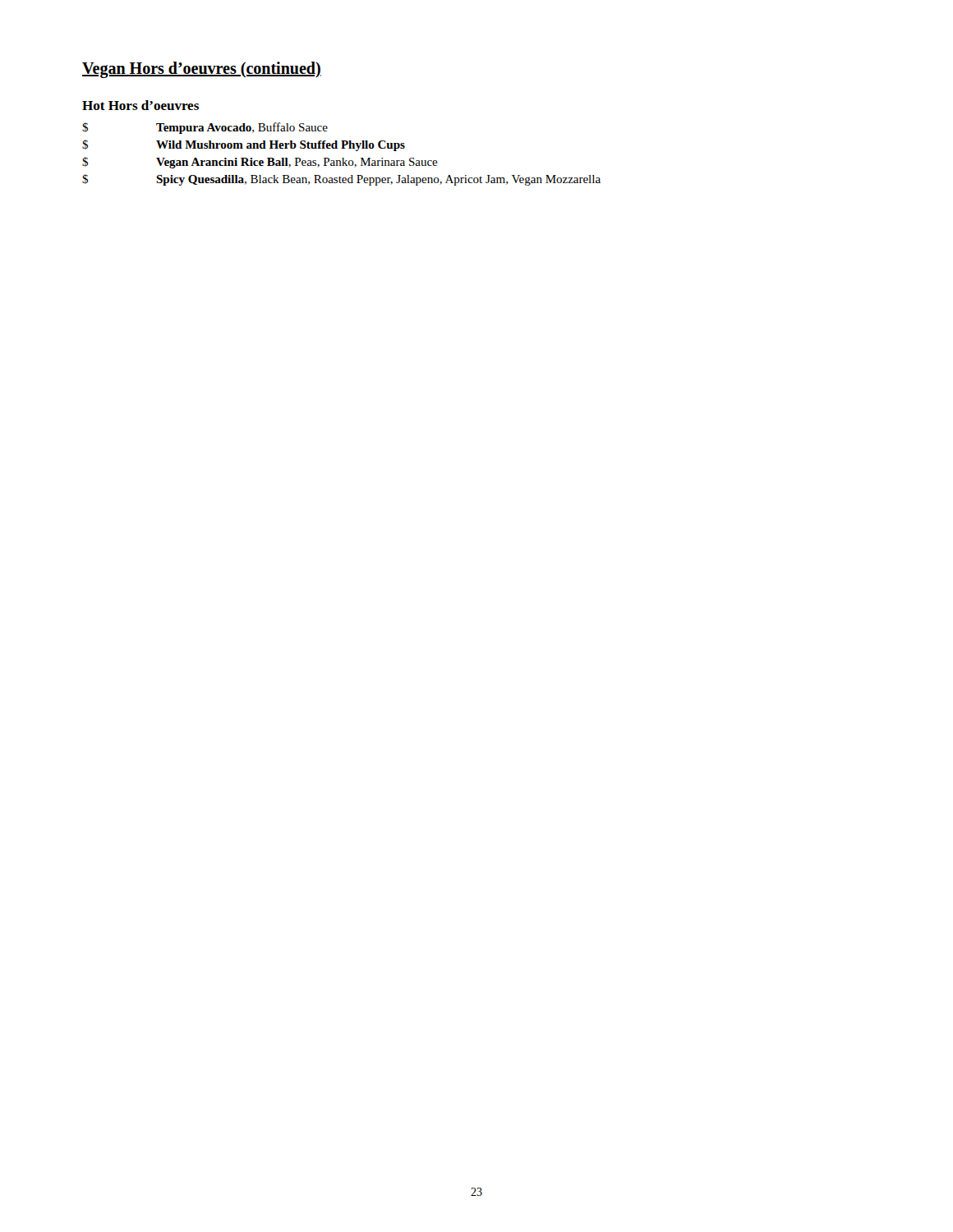Click a section header
The height and width of the screenshot is (1232, 953).
click(x=141, y=106)
